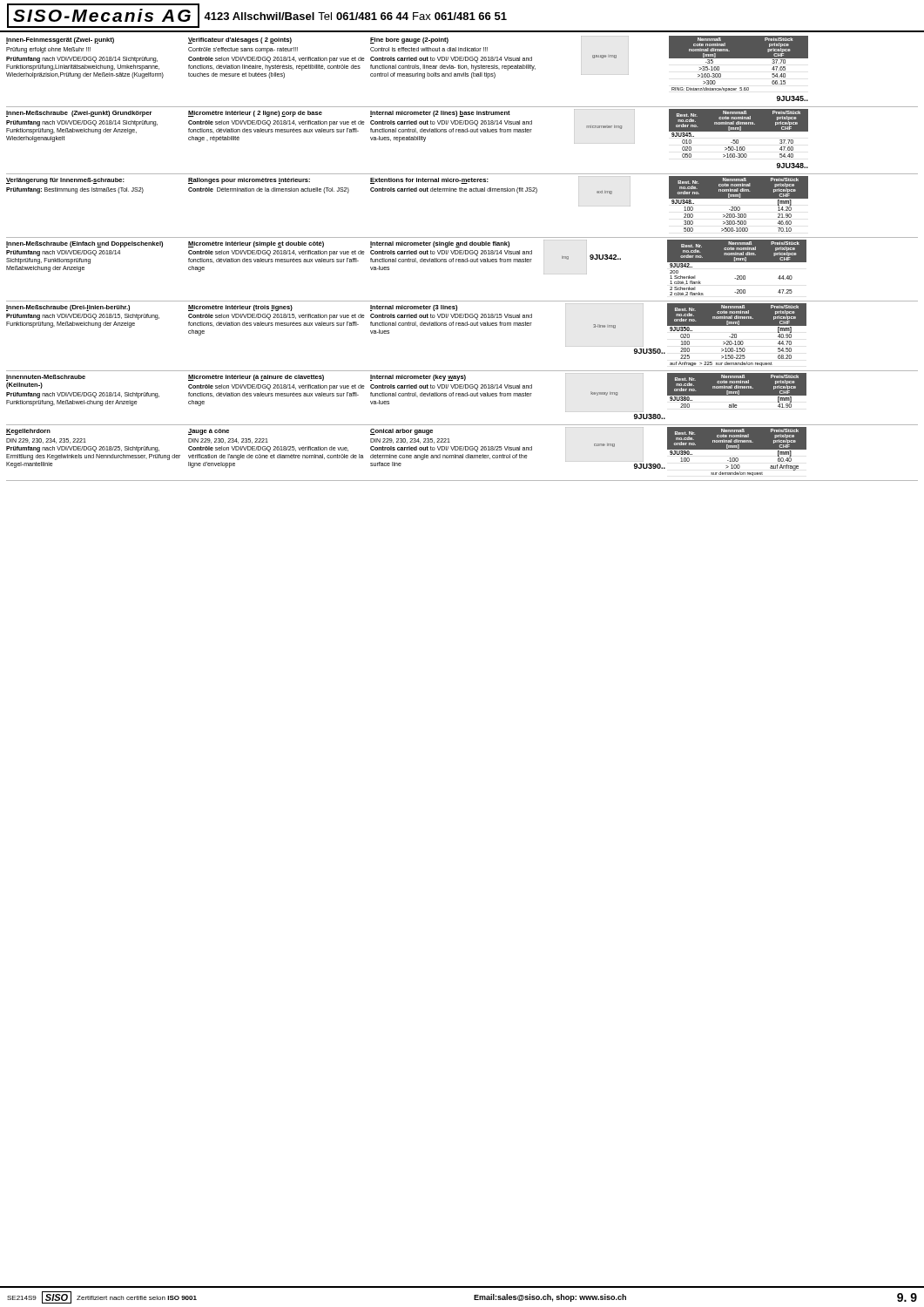Find the element starting "Rallonges pour micromètres intérieurs:"
Image resolution: width=924 pixels, height=1307 pixels.
coord(249,180)
